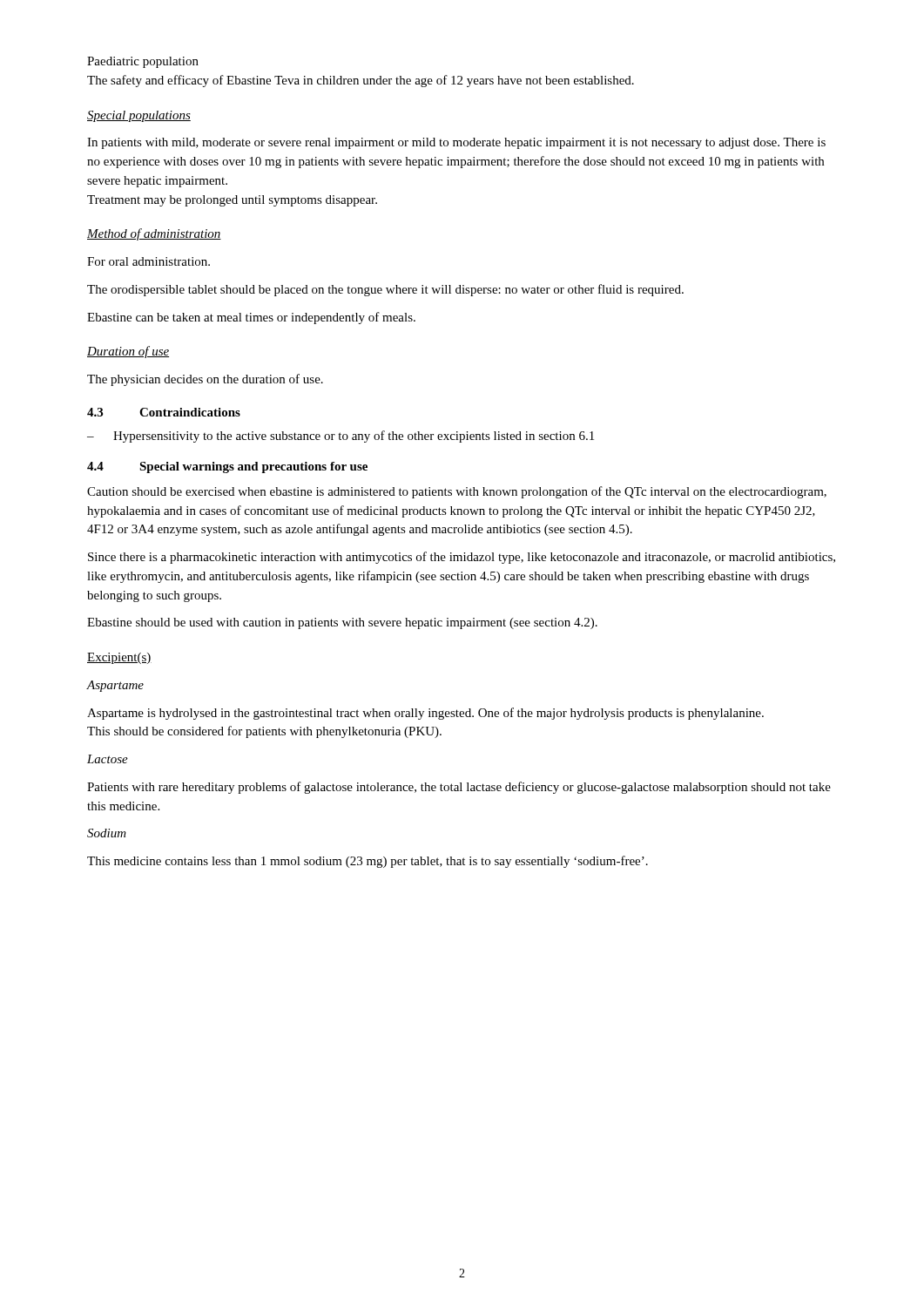The width and height of the screenshot is (924, 1307).
Task: Find the section header containing "4.3 Contraindications"
Action: tap(164, 412)
